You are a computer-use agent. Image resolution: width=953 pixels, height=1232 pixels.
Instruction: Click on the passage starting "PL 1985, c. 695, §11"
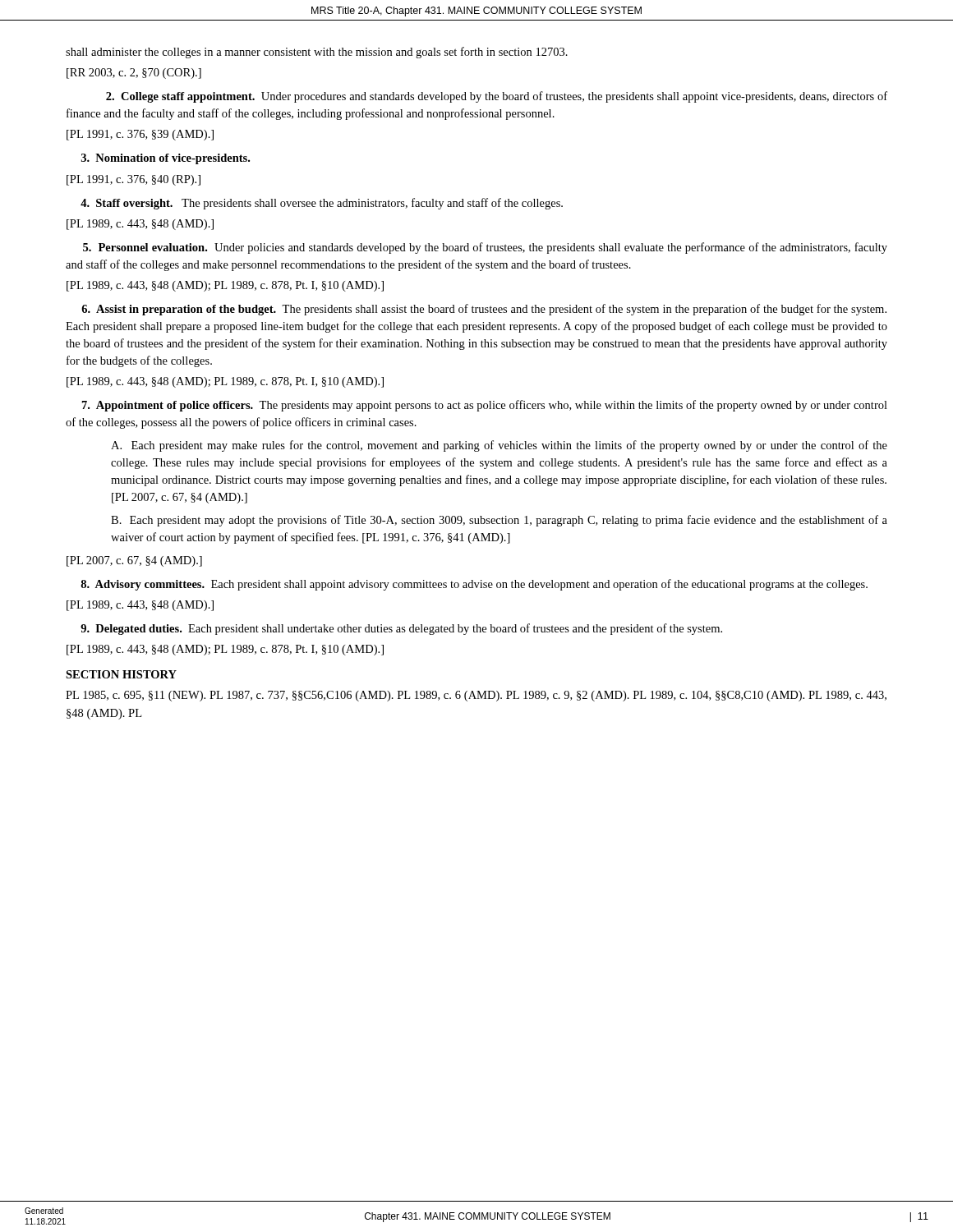(476, 704)
